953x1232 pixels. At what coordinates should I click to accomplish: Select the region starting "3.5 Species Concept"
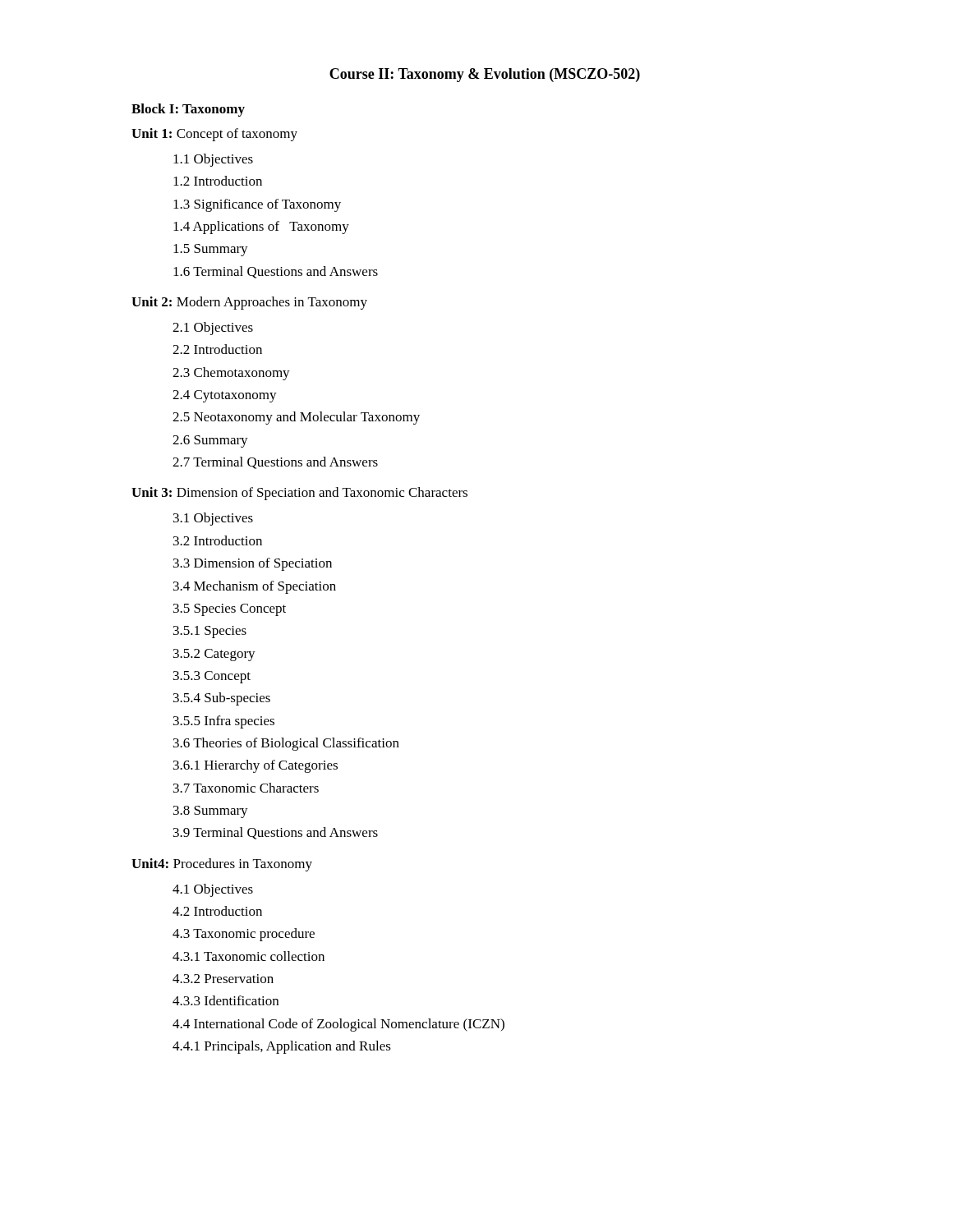[229, 608]
